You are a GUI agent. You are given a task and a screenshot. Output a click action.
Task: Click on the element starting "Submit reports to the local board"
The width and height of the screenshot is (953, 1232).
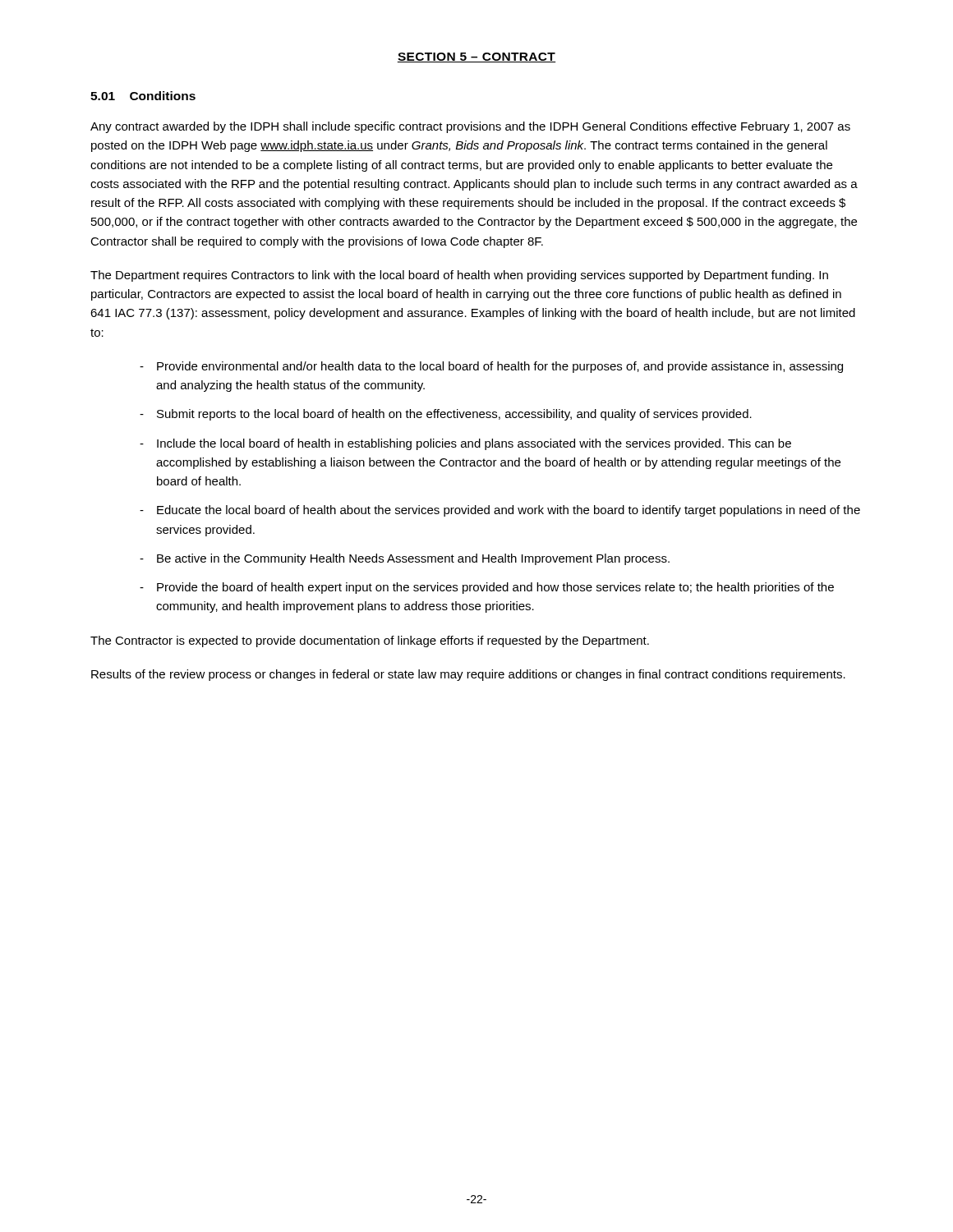(x=454, y=414)
